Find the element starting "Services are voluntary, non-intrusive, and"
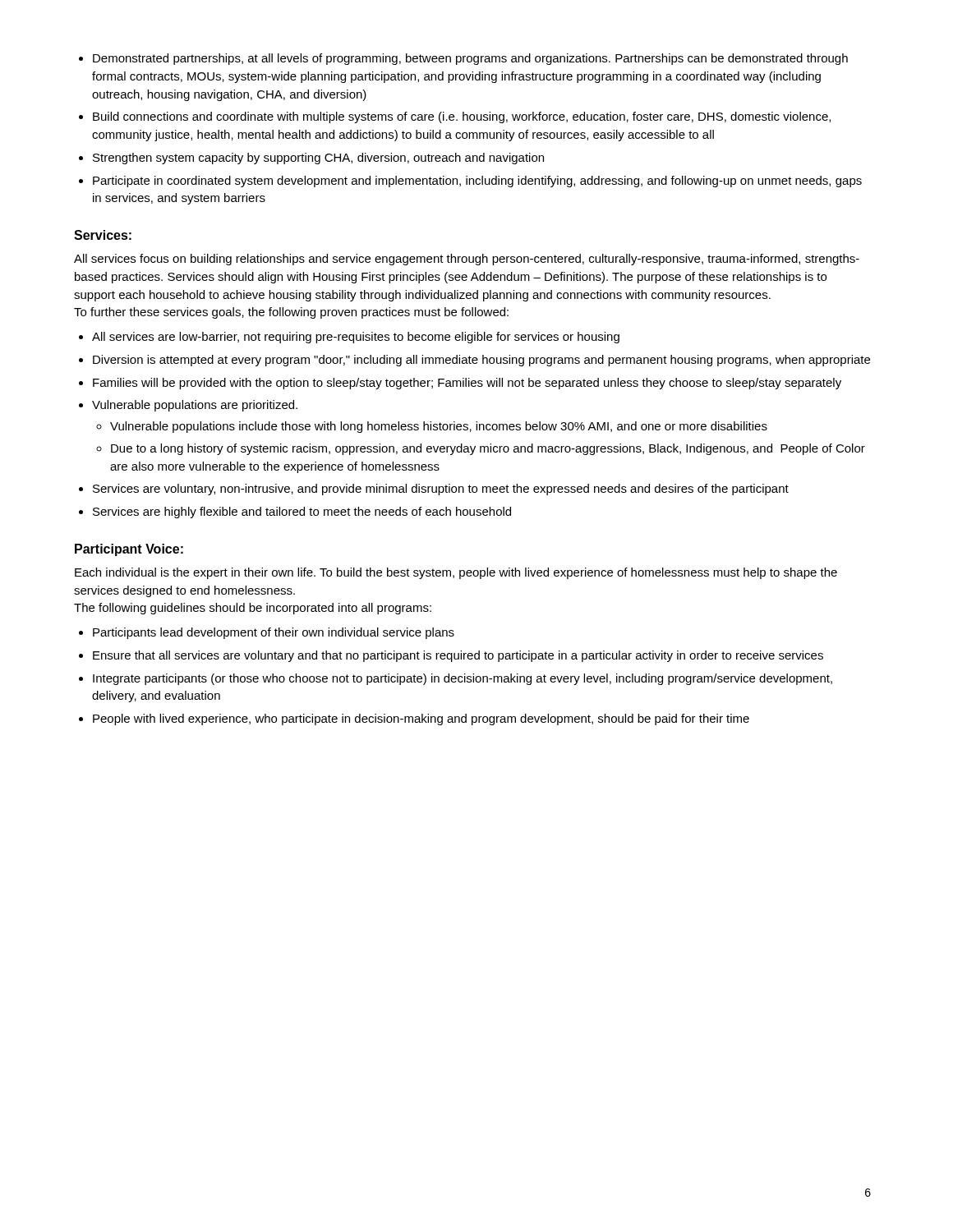 pyautogui.click(x=481, y=489)
